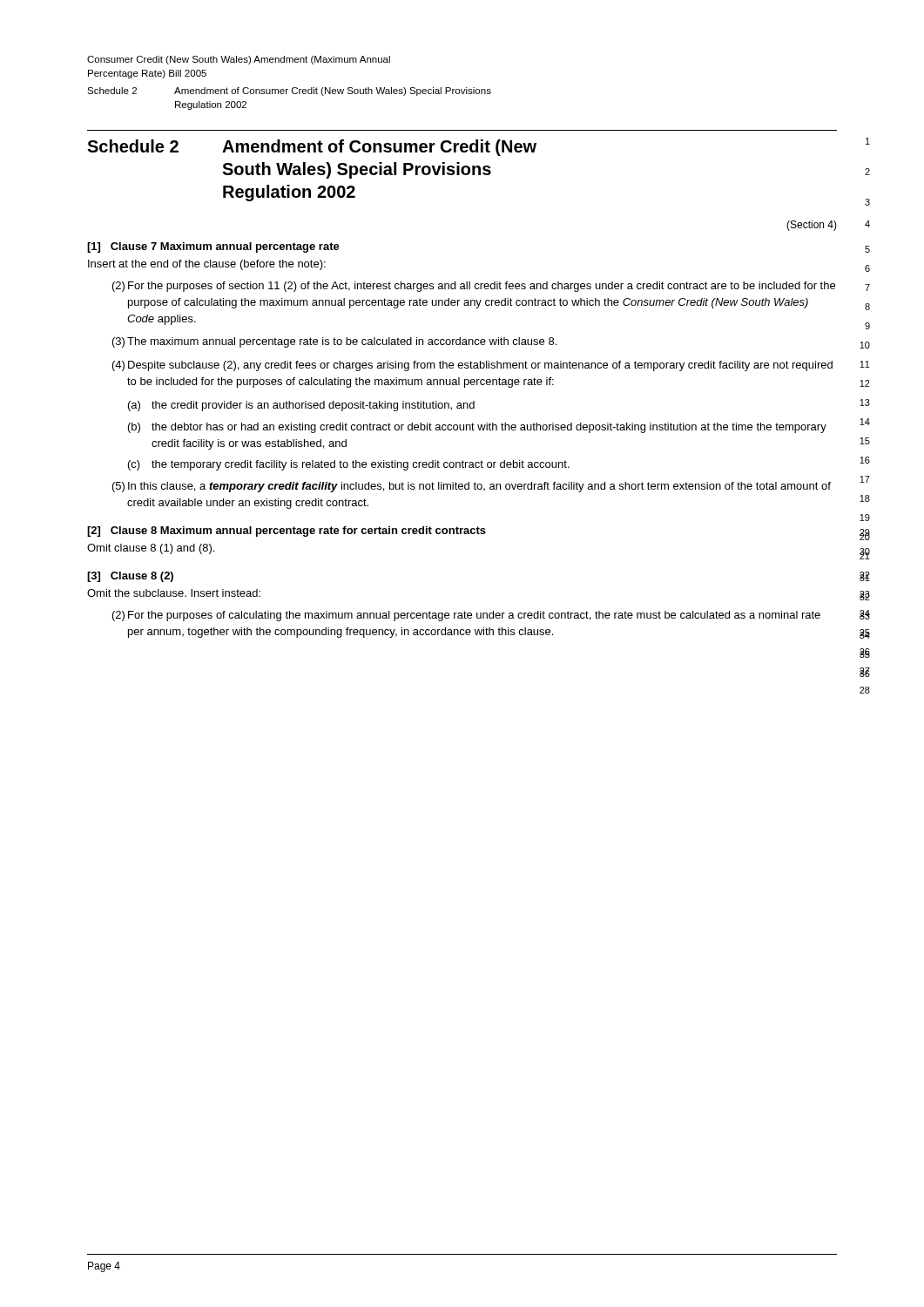924x1307 pixels.
Task: Point to the block beginning "Insert at the end of"
Action: (x=207, y=264)
